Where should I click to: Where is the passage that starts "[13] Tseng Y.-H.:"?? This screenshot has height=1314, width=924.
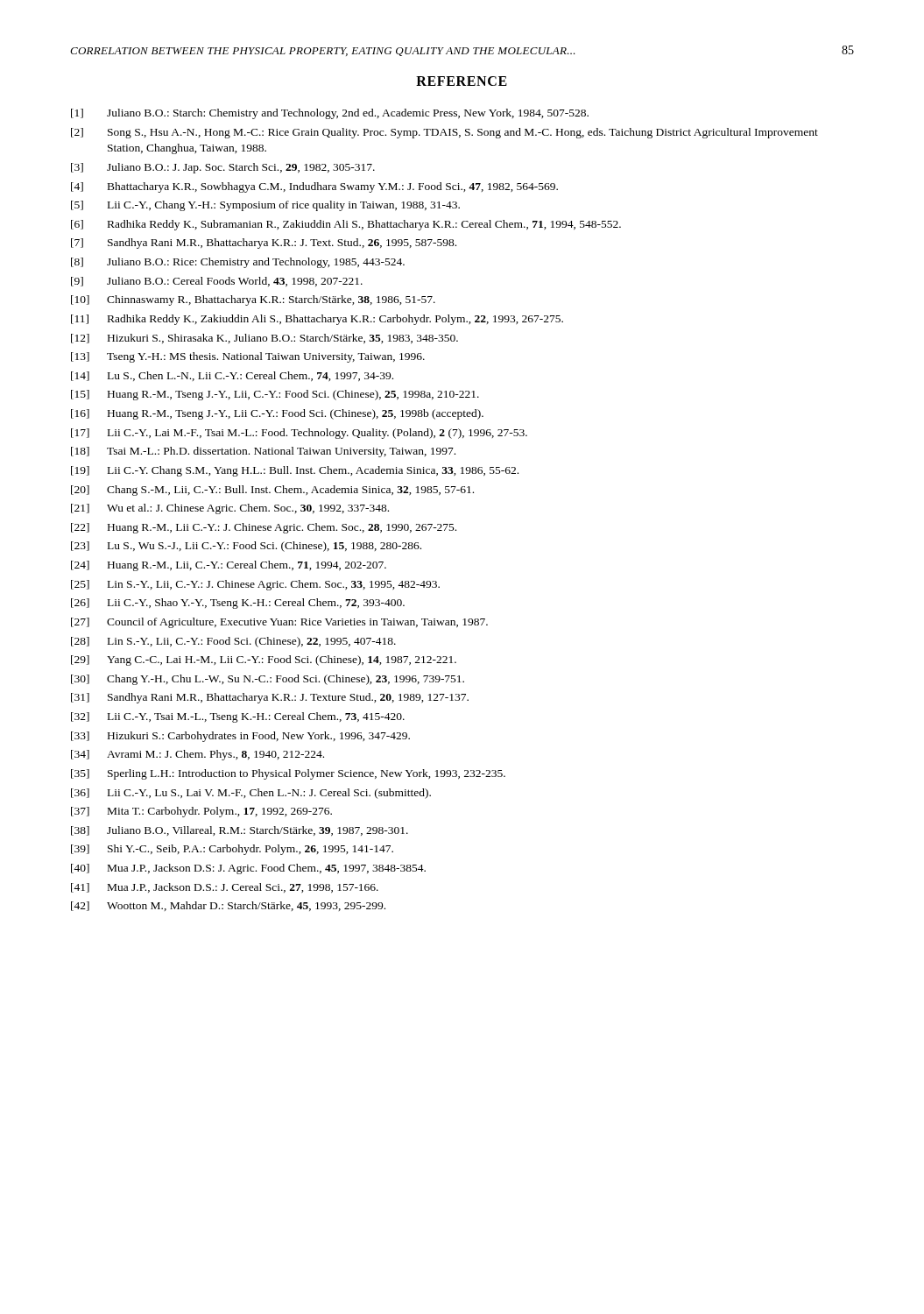point(248,357)
